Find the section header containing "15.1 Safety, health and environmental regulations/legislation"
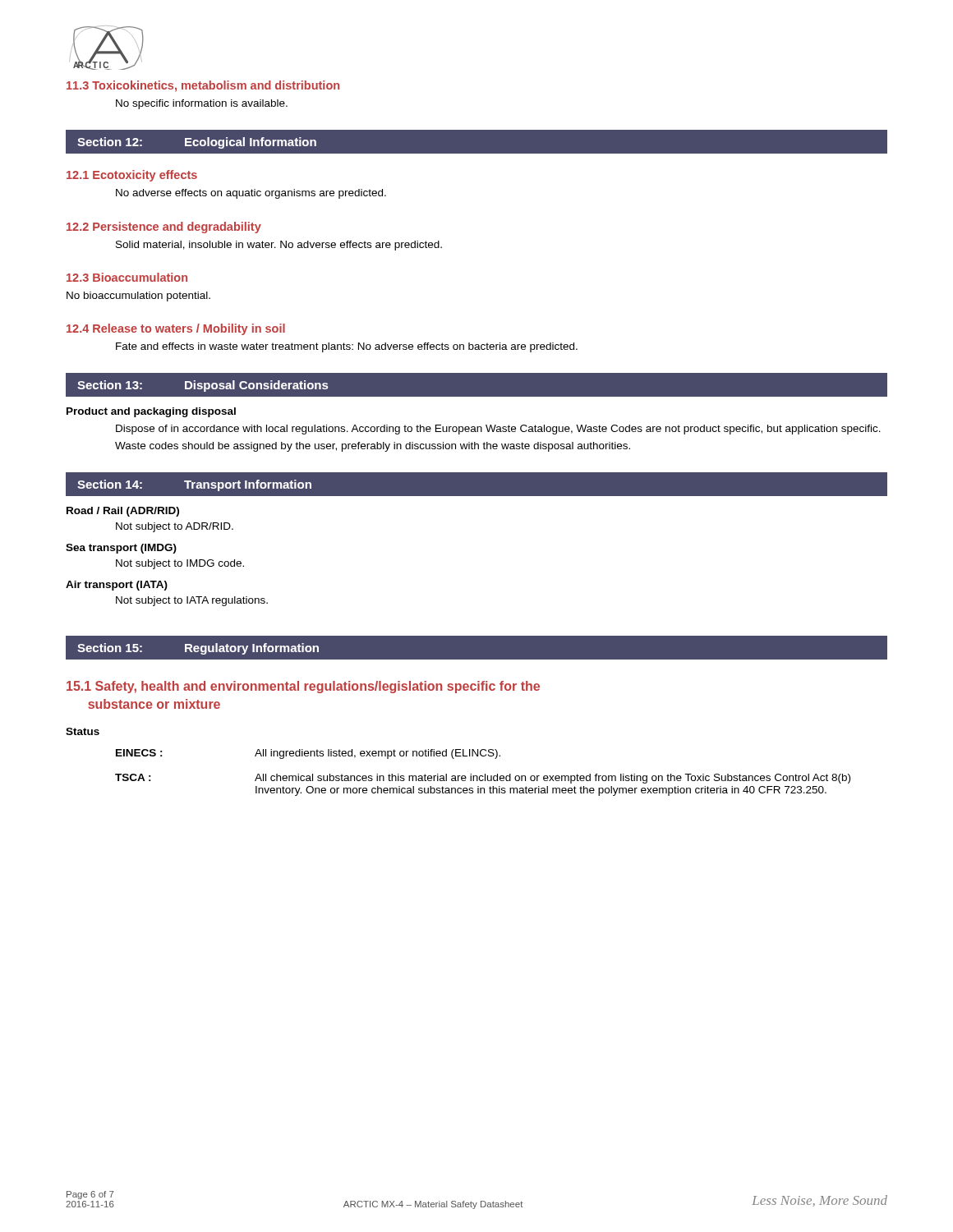Image resolution: width=953 pixels, height=1232 pixels. 303,695
